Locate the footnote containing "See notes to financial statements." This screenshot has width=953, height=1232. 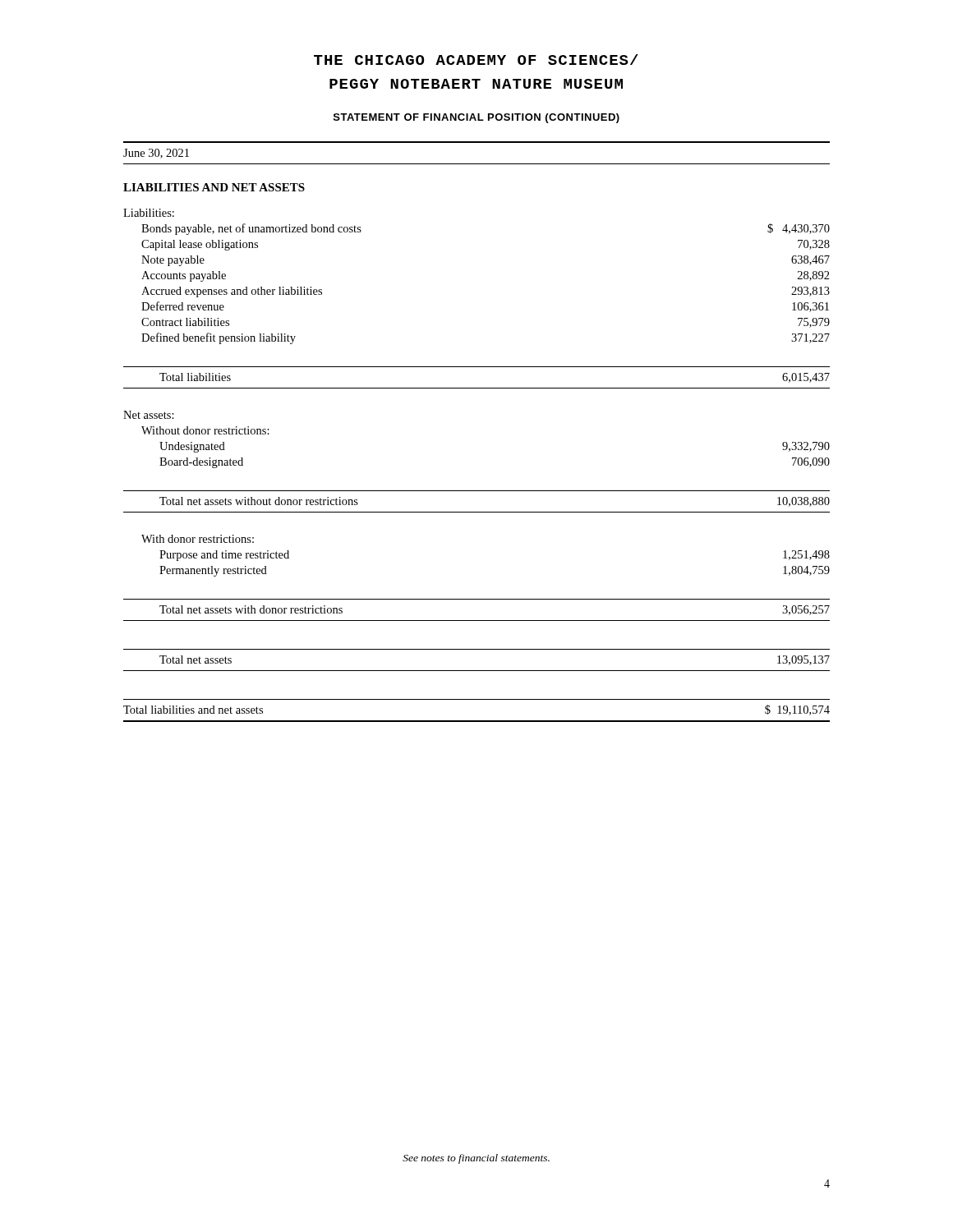point(476,1158)
